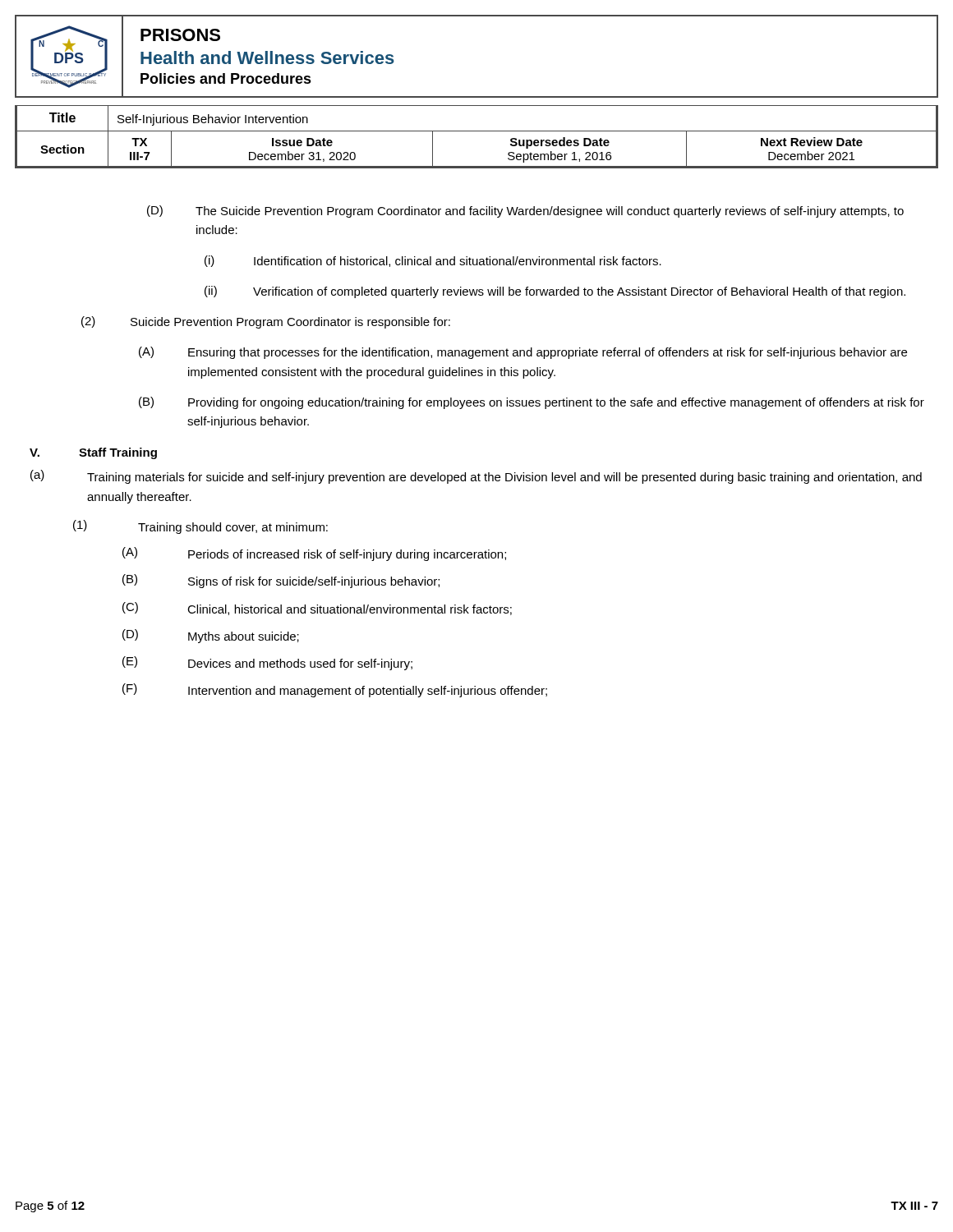Find the text starting "(B) Signs of risk for"
953x1232 pixels.
tap(281, 581)
